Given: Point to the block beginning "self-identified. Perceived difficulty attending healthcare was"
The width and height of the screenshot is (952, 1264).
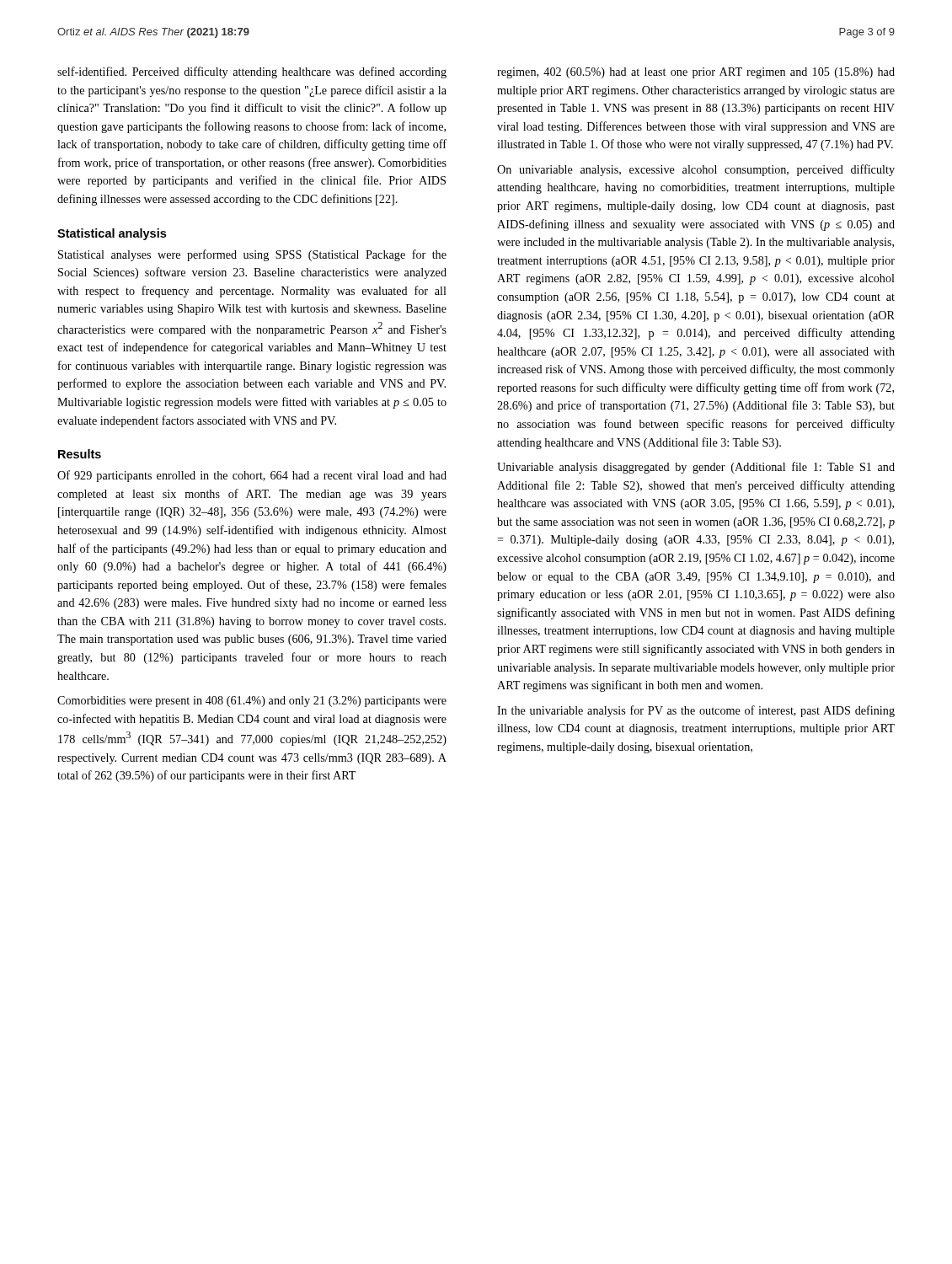Looking at the screenshot, I should (252, 136).
